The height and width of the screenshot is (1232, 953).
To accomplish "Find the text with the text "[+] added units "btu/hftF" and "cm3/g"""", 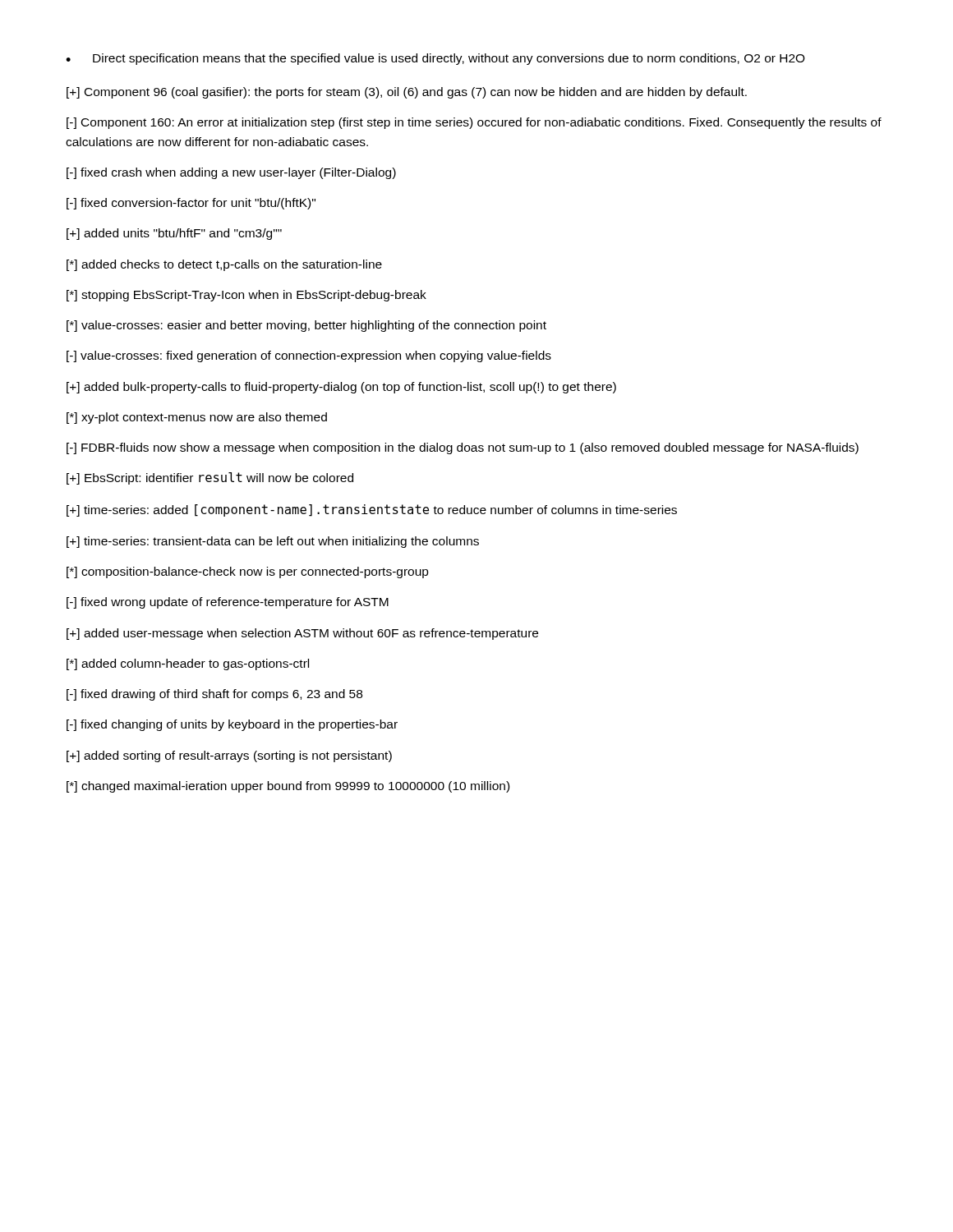I will 174,233.
